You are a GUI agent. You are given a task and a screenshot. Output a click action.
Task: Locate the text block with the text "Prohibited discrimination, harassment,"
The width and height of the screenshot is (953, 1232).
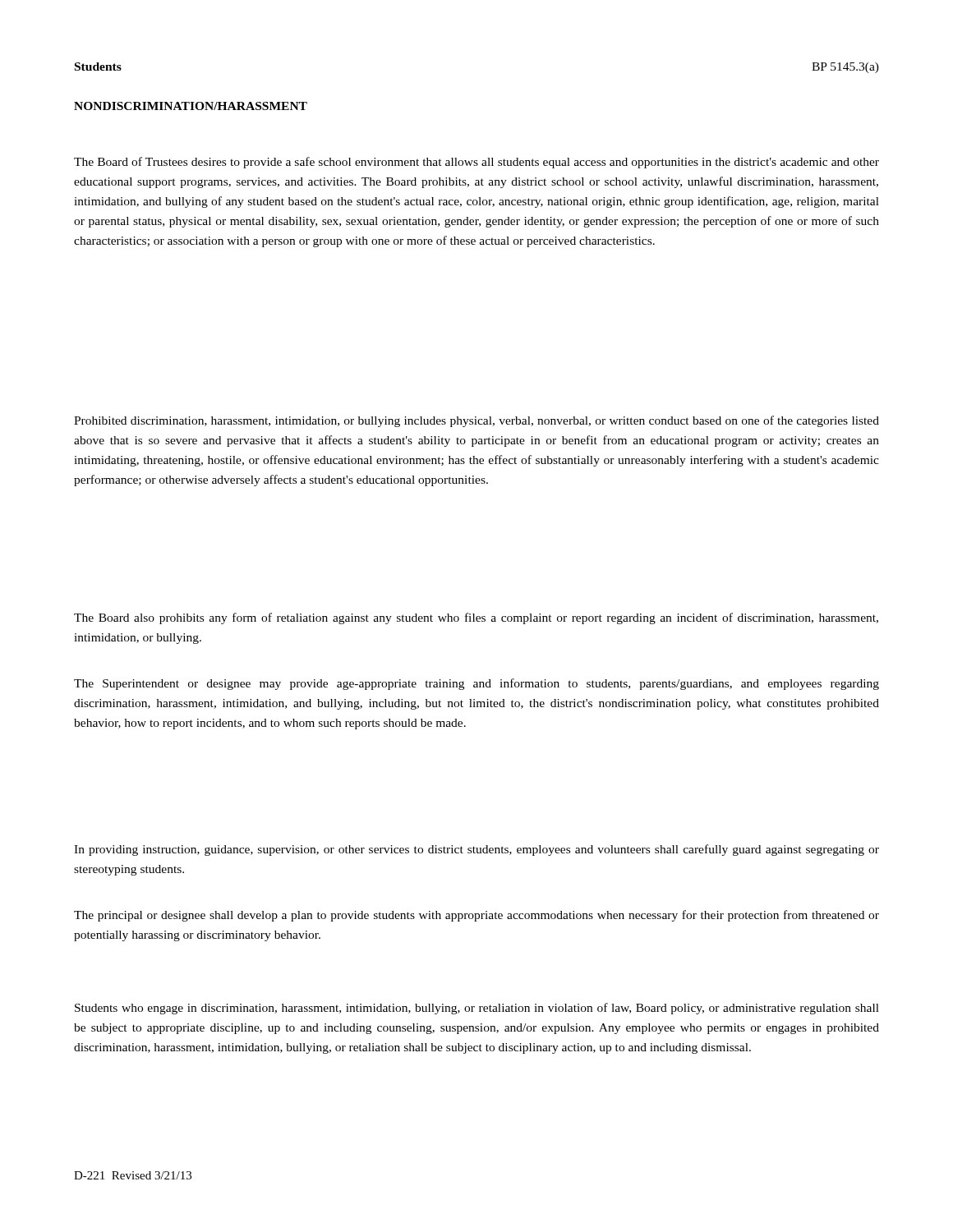coord(476,450)
